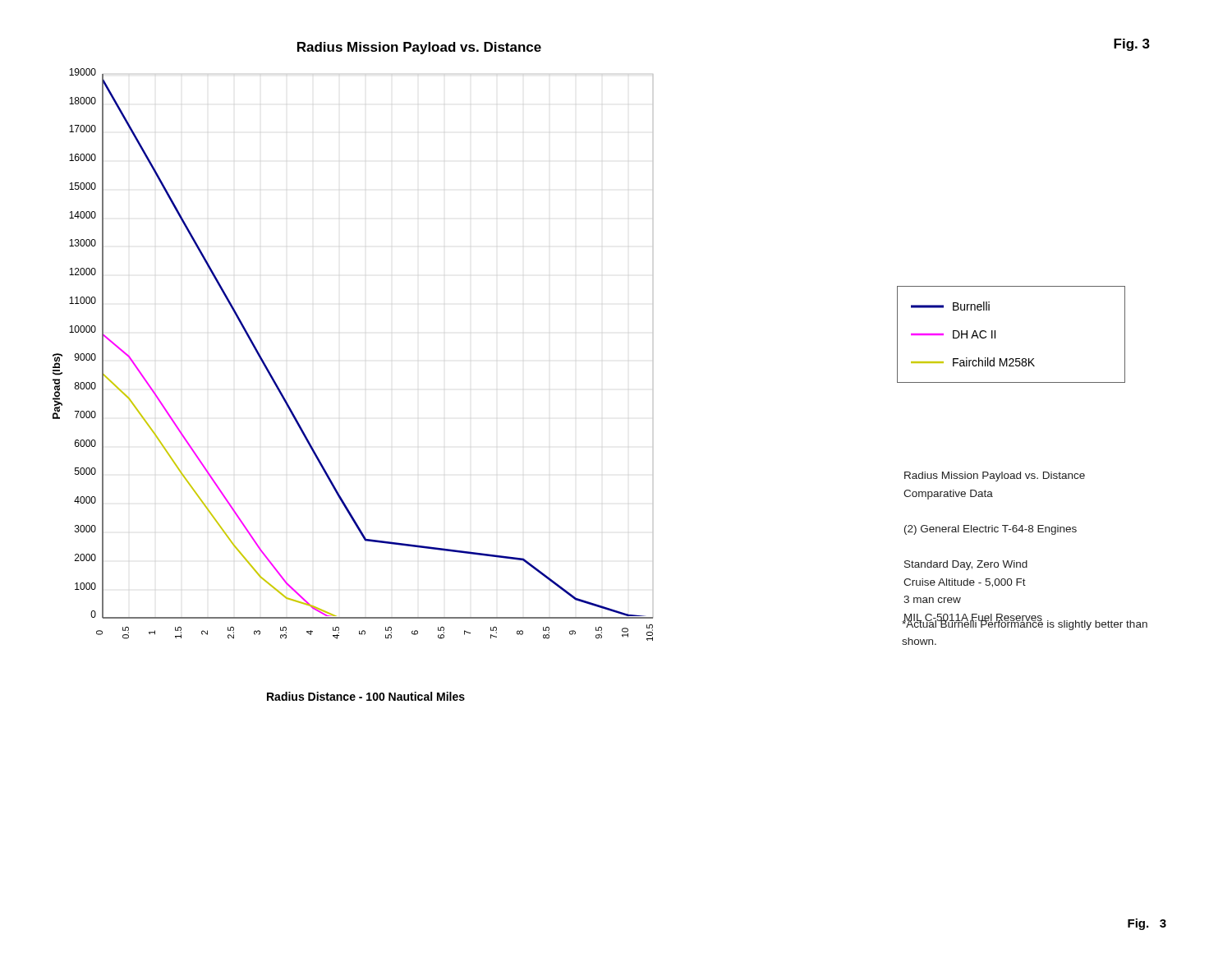
Task: Click the title
Action: pos(419,47)
